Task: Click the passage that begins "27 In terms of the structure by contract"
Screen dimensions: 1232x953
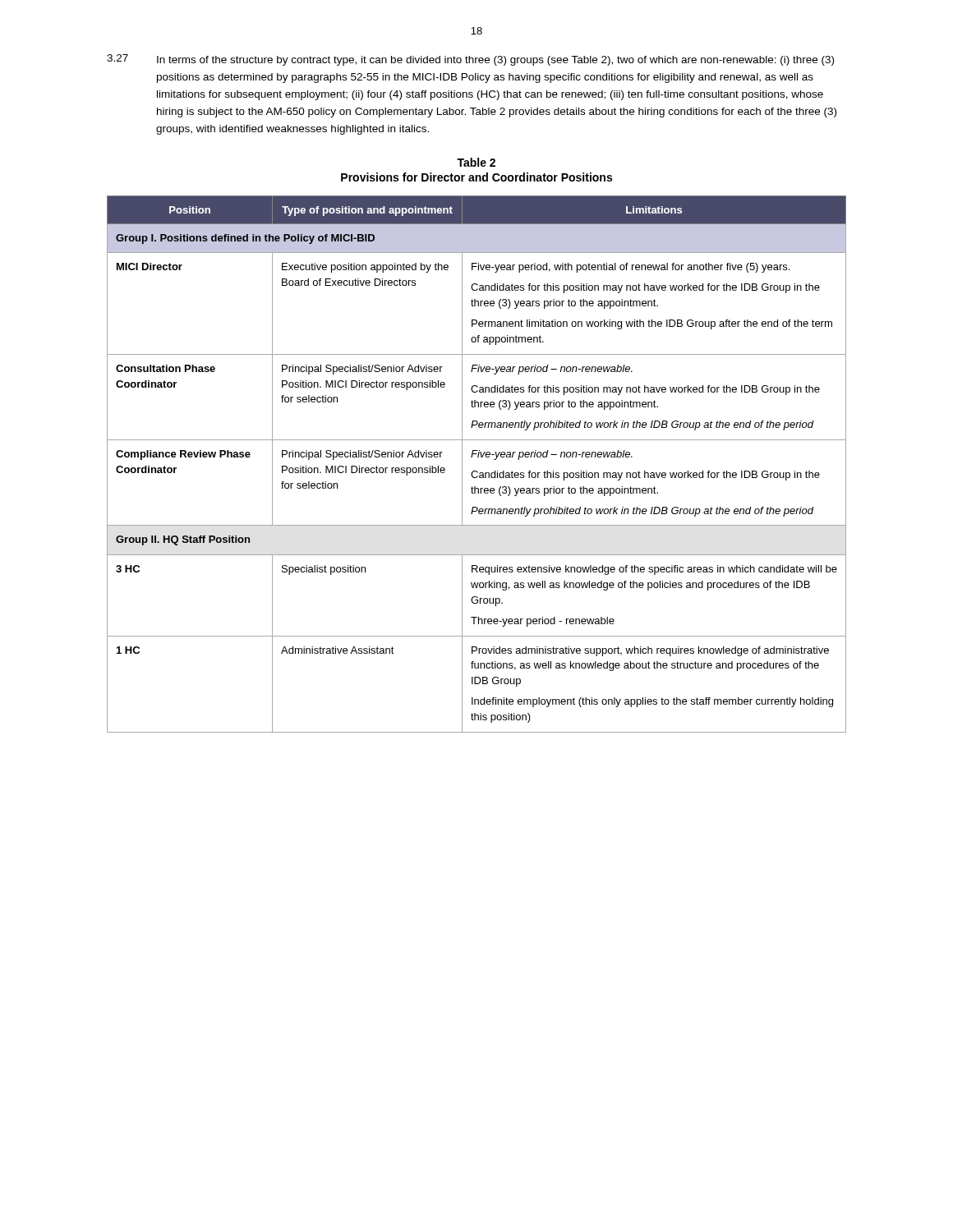Action: (x=476, y=95)
